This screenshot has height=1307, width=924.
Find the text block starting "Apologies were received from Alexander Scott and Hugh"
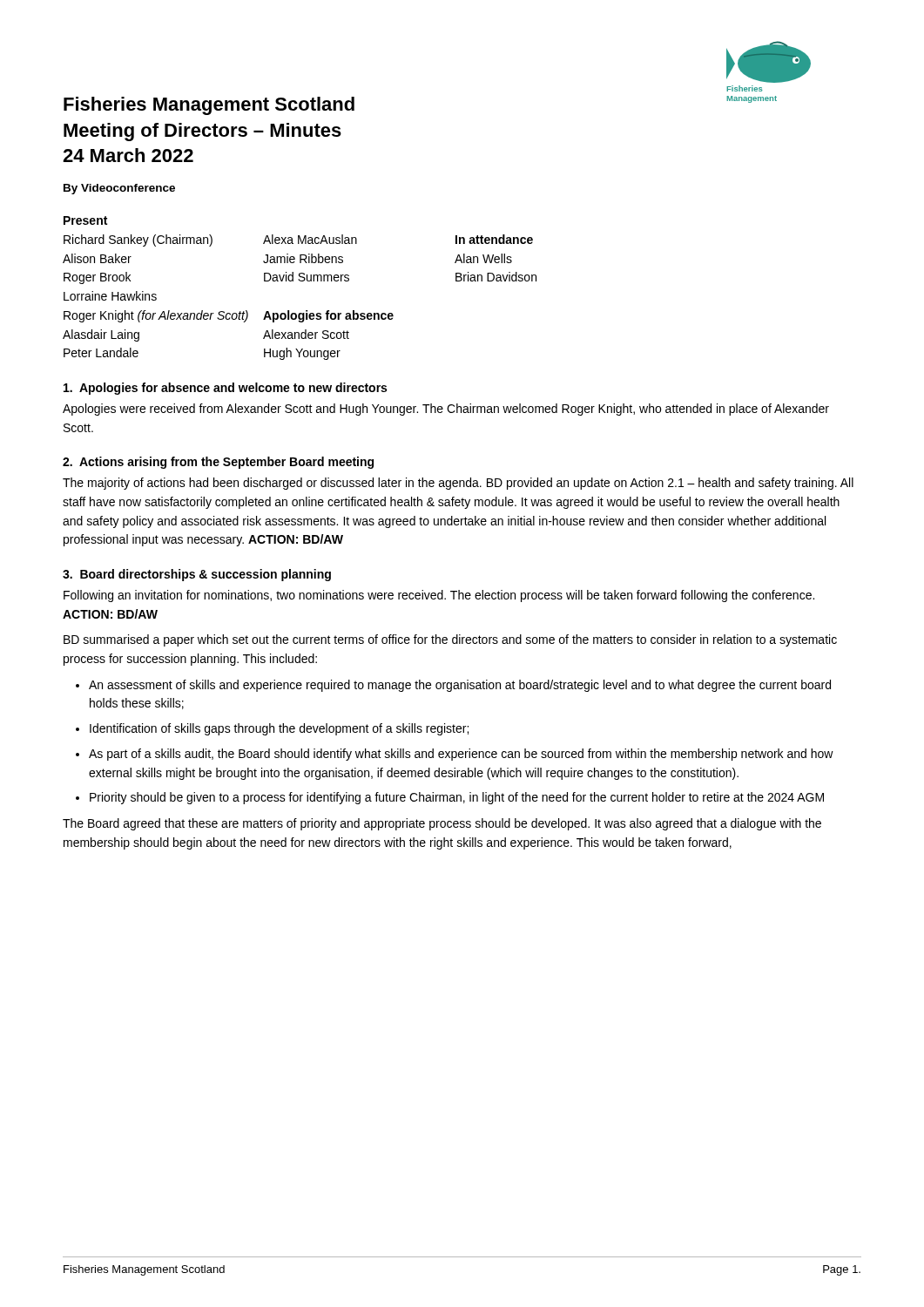[x=446, y=418]
